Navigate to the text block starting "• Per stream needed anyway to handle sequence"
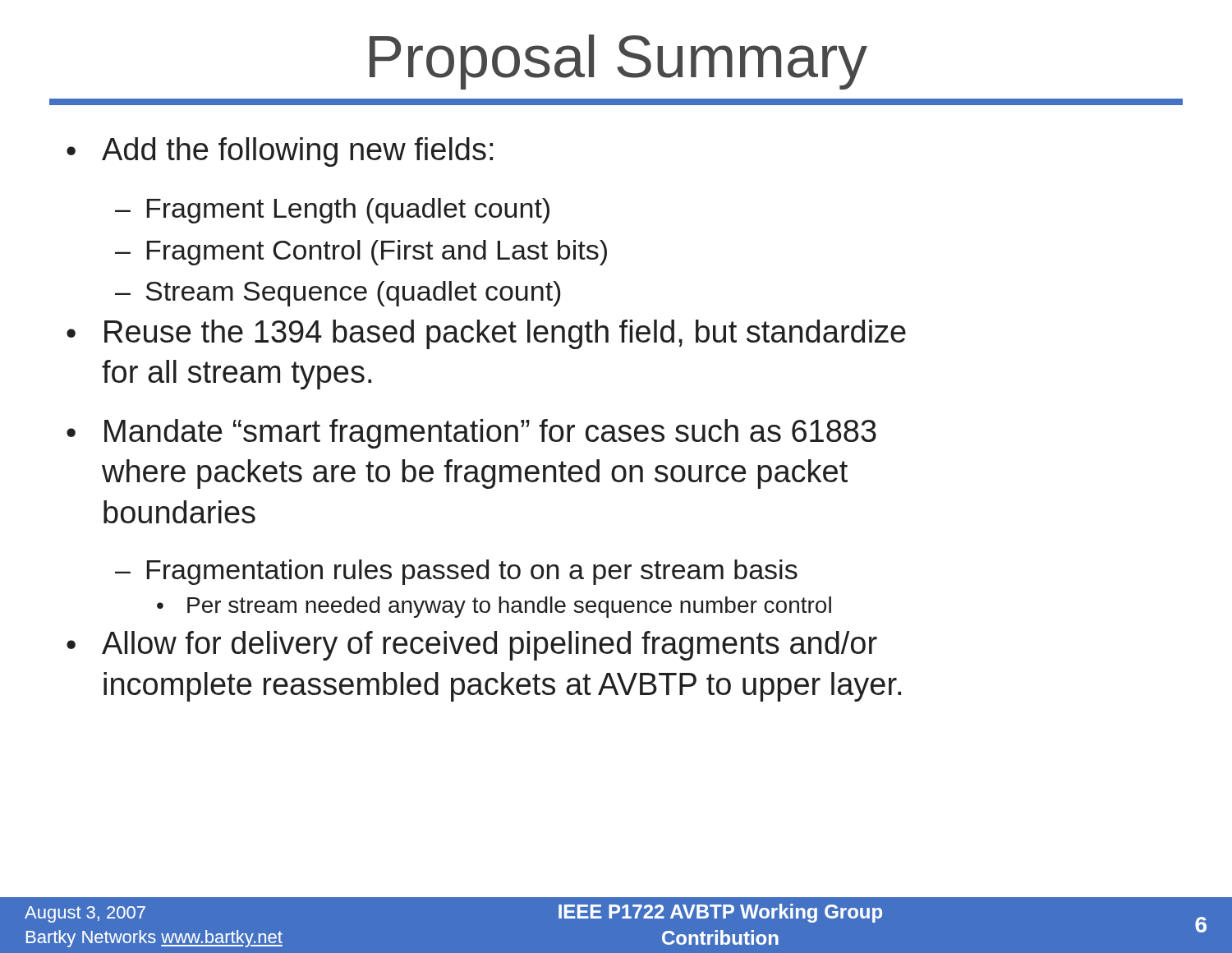This screenshot has height=953, width=1232. click(x=494, y=606)
